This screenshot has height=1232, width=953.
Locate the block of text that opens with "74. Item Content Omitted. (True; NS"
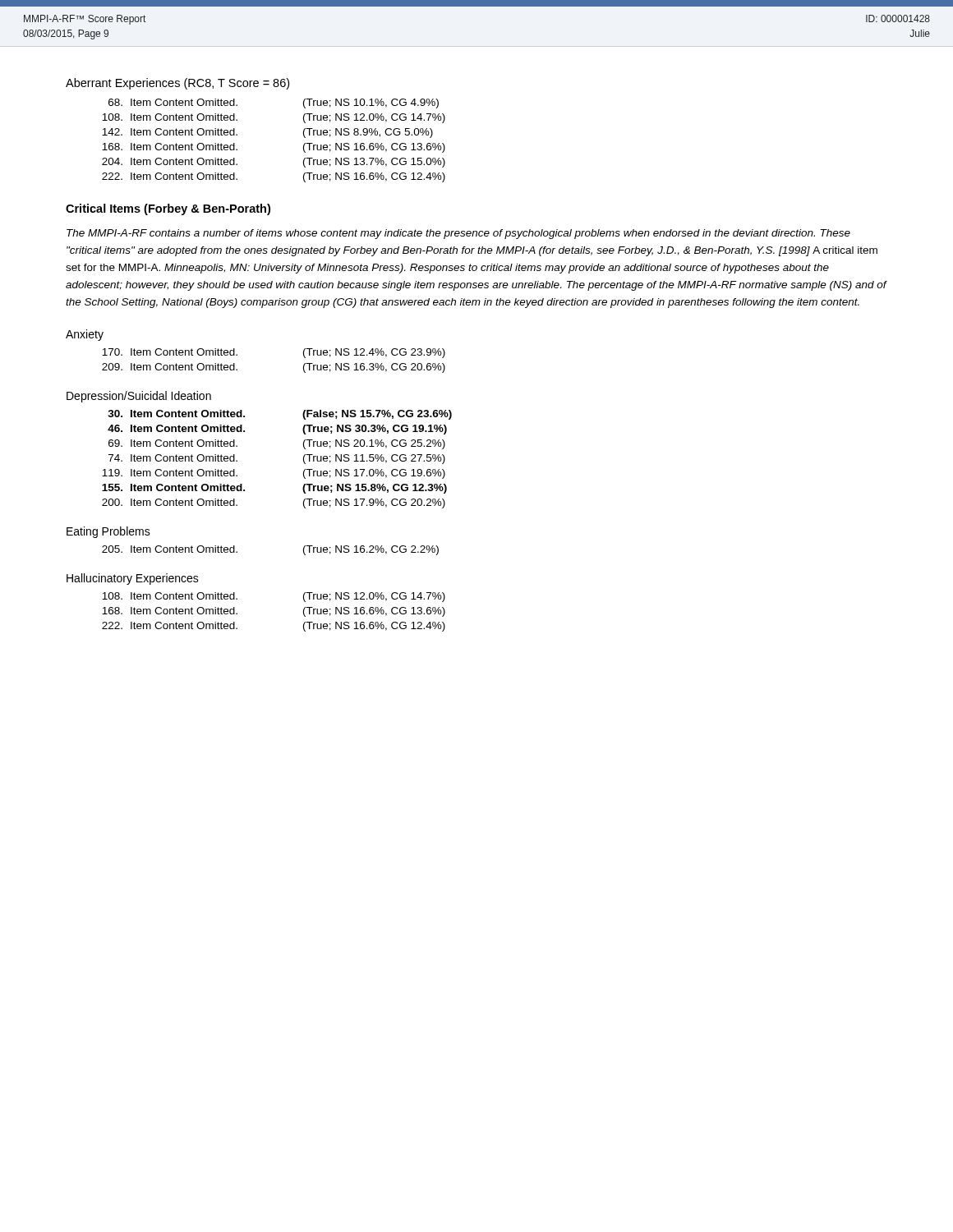(x=170, y=459)
